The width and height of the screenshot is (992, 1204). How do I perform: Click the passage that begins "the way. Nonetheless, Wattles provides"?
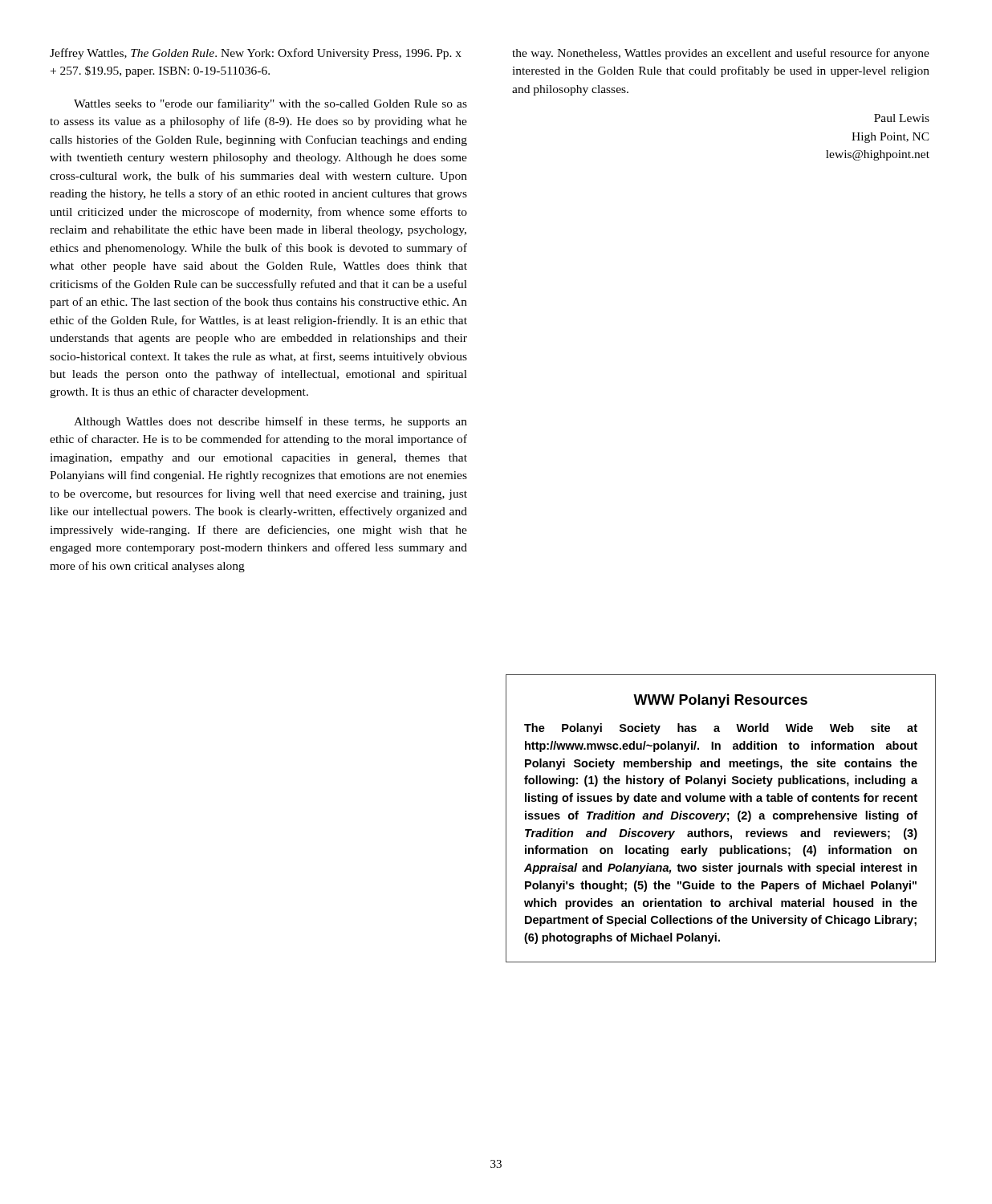click(x=721, y=71)
